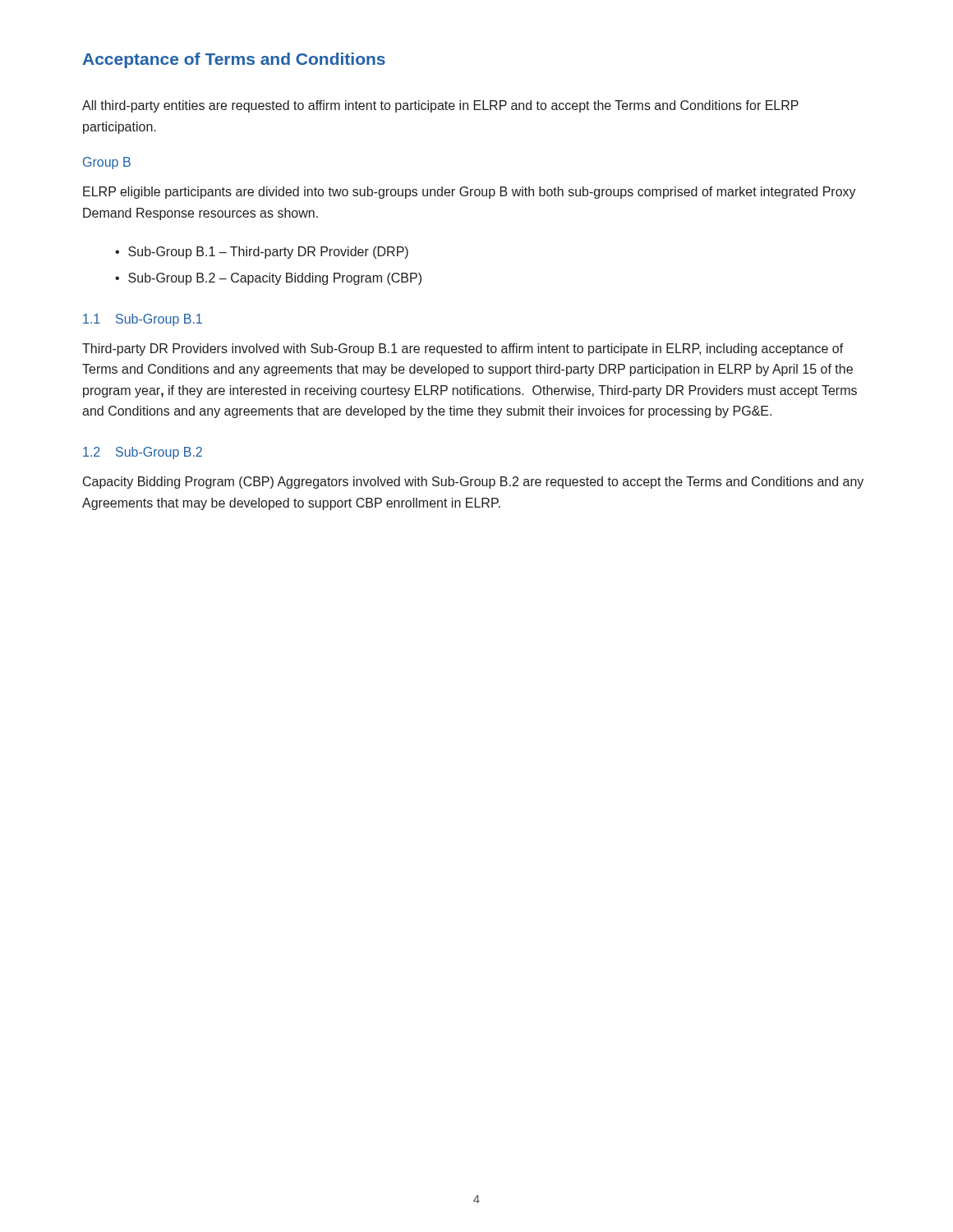Locate the title containing "Acceptance of Terms"

234,59
